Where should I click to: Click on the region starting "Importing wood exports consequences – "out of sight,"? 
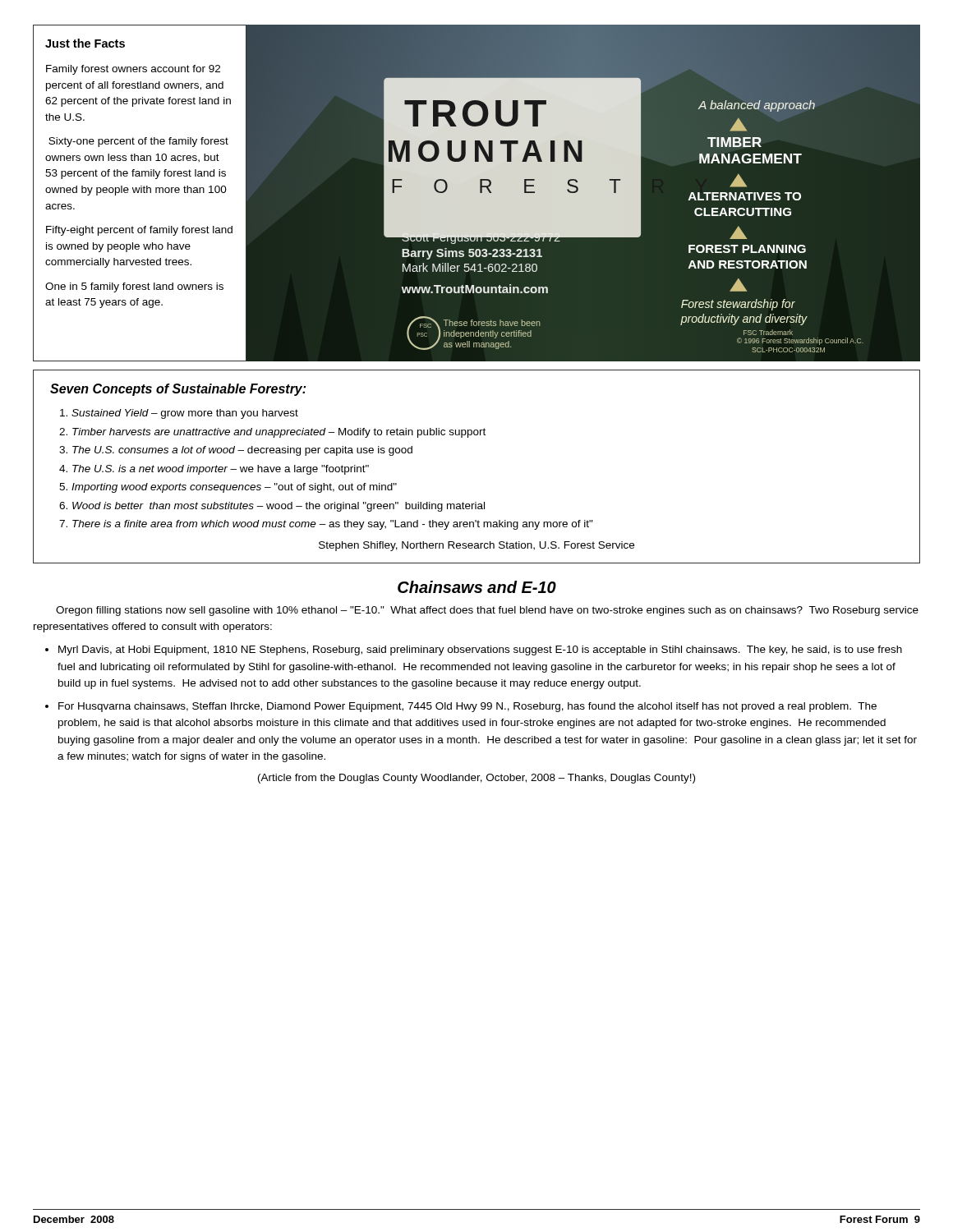coord(234,487)
